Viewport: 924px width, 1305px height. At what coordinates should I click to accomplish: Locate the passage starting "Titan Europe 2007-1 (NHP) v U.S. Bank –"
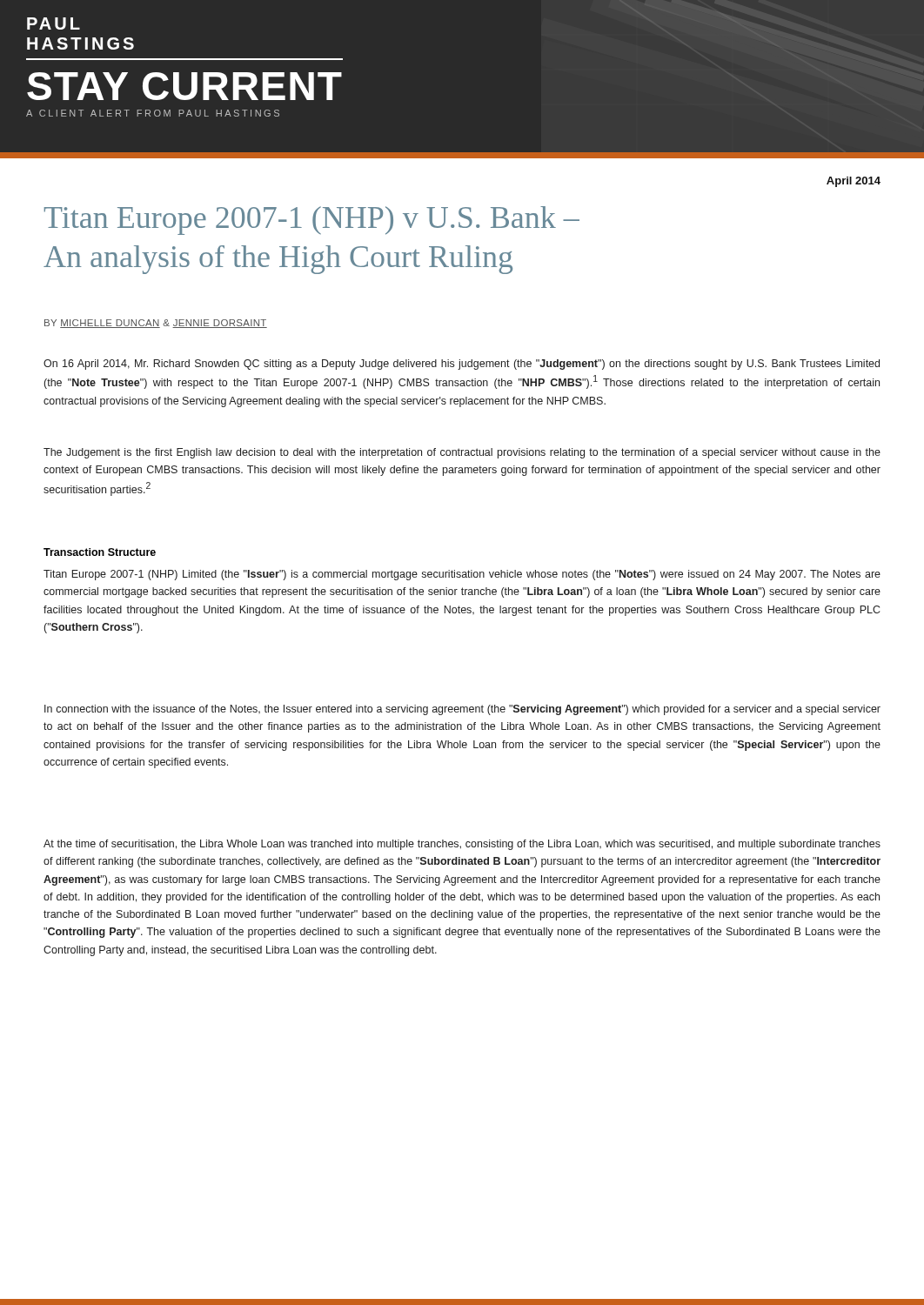(311, 237)
